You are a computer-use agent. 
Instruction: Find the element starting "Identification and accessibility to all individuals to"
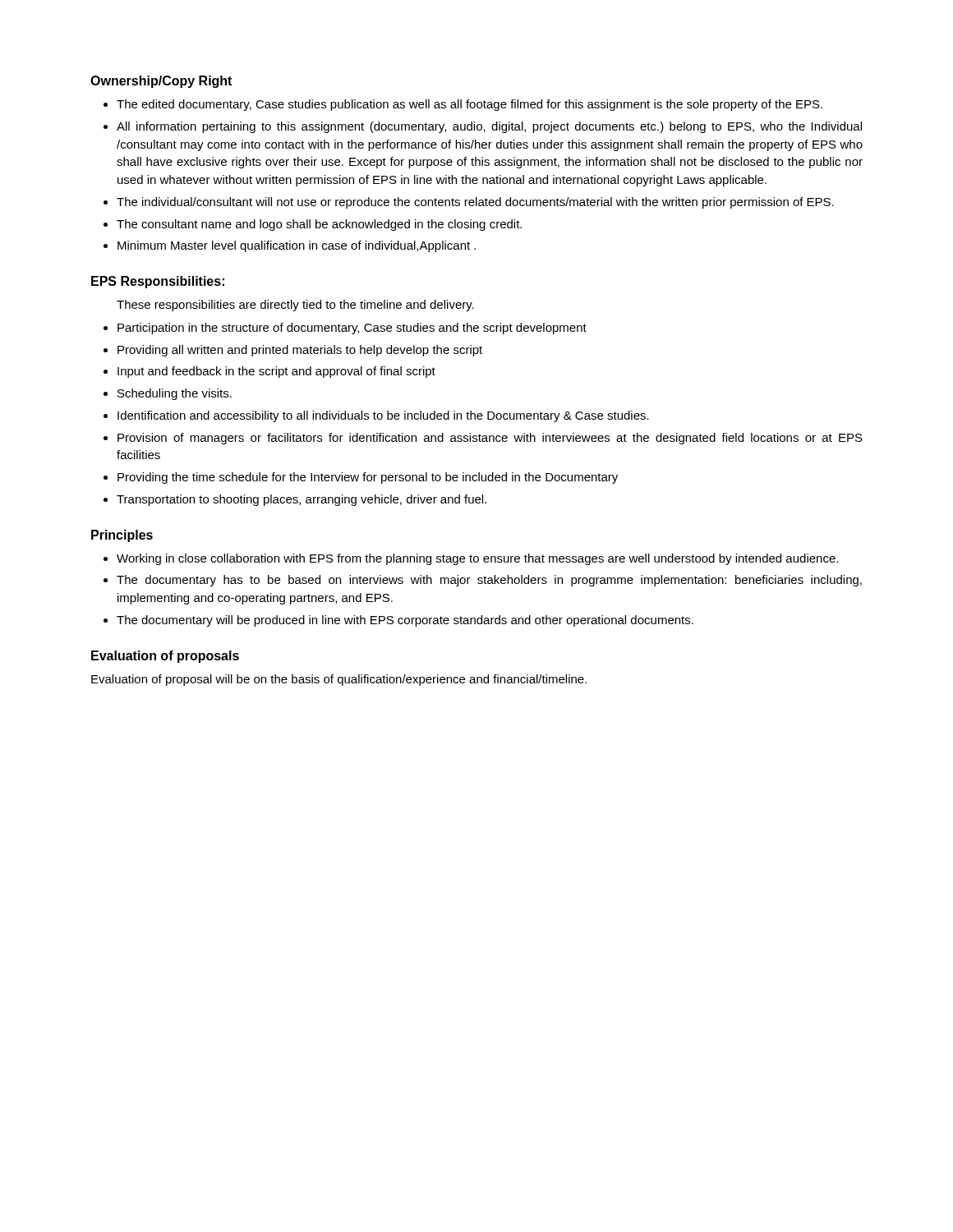[383, 415]
